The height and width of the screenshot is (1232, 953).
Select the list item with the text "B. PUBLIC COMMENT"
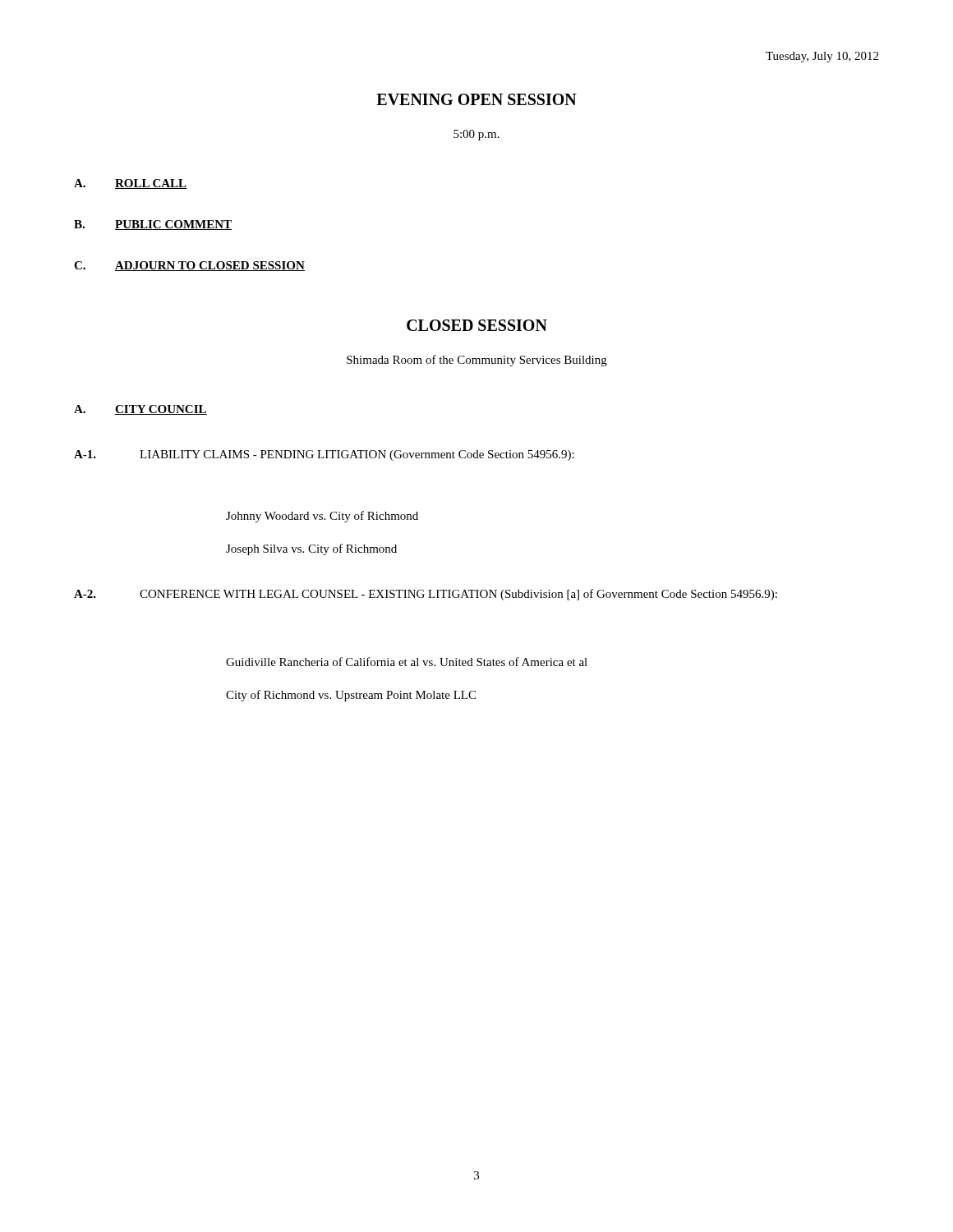(153, 225)
